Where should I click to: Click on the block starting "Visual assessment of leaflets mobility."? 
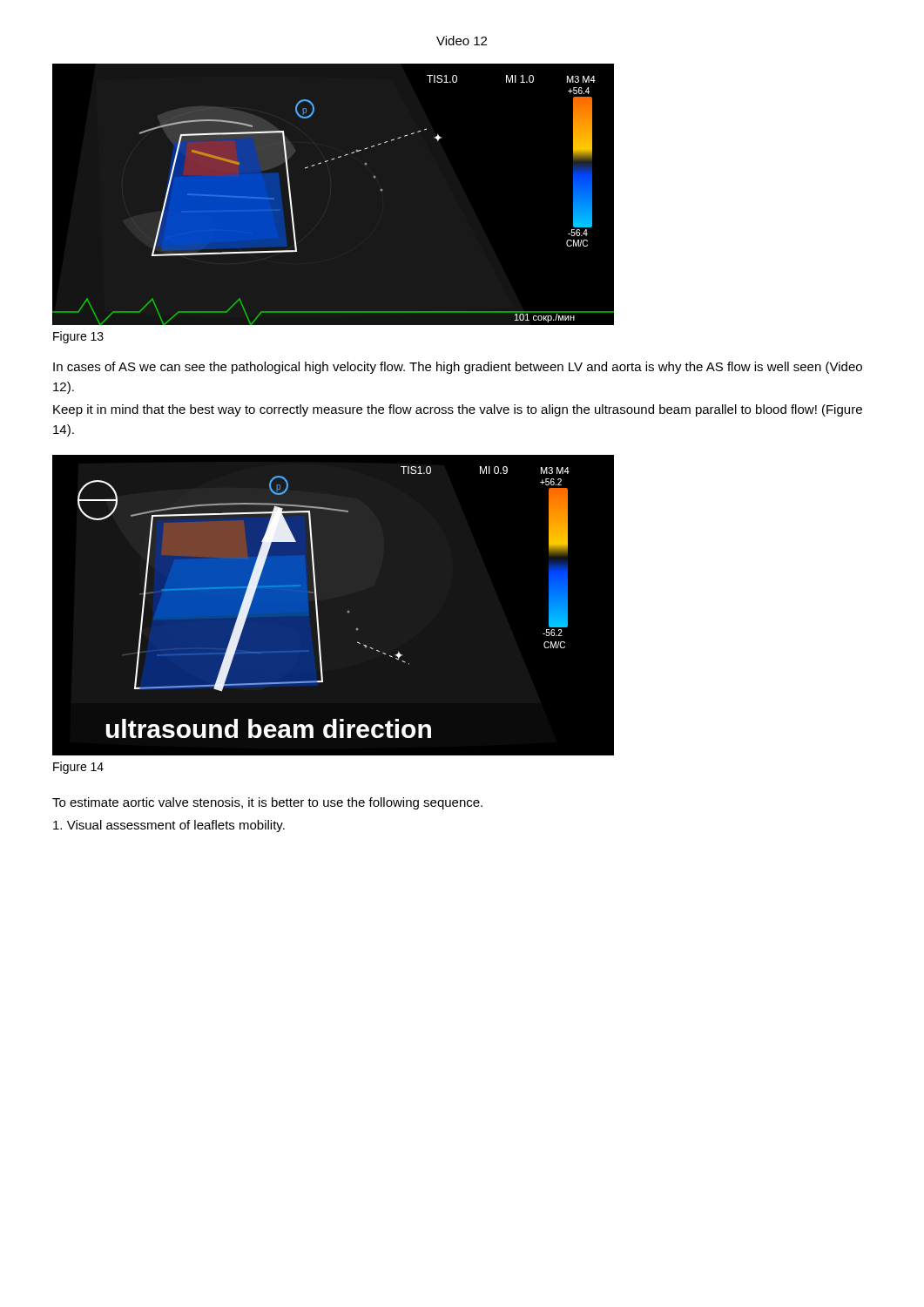(x=169, y=824)
